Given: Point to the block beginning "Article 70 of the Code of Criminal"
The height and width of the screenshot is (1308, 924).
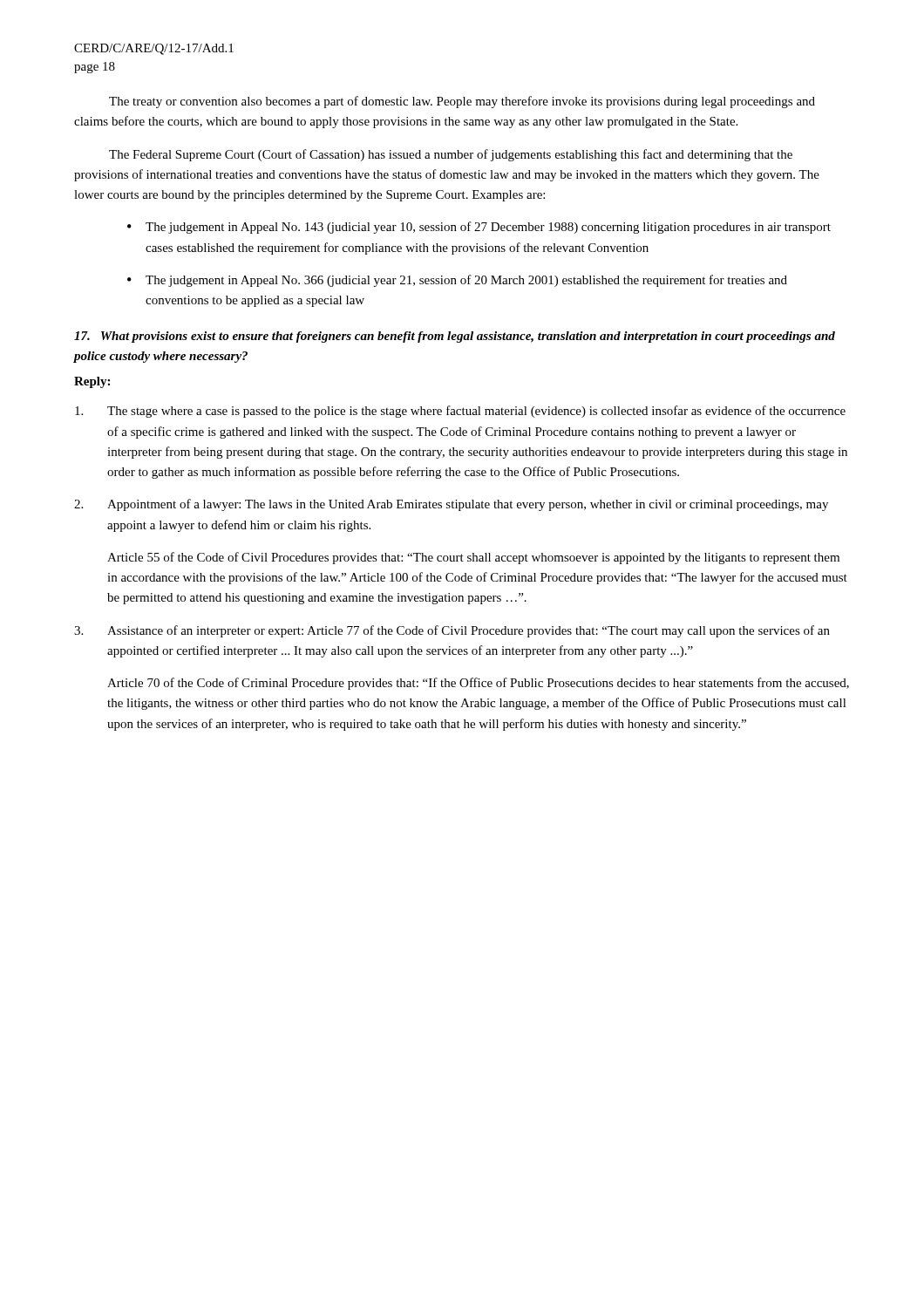Looking at the screenshot, I should pos(478,703).
